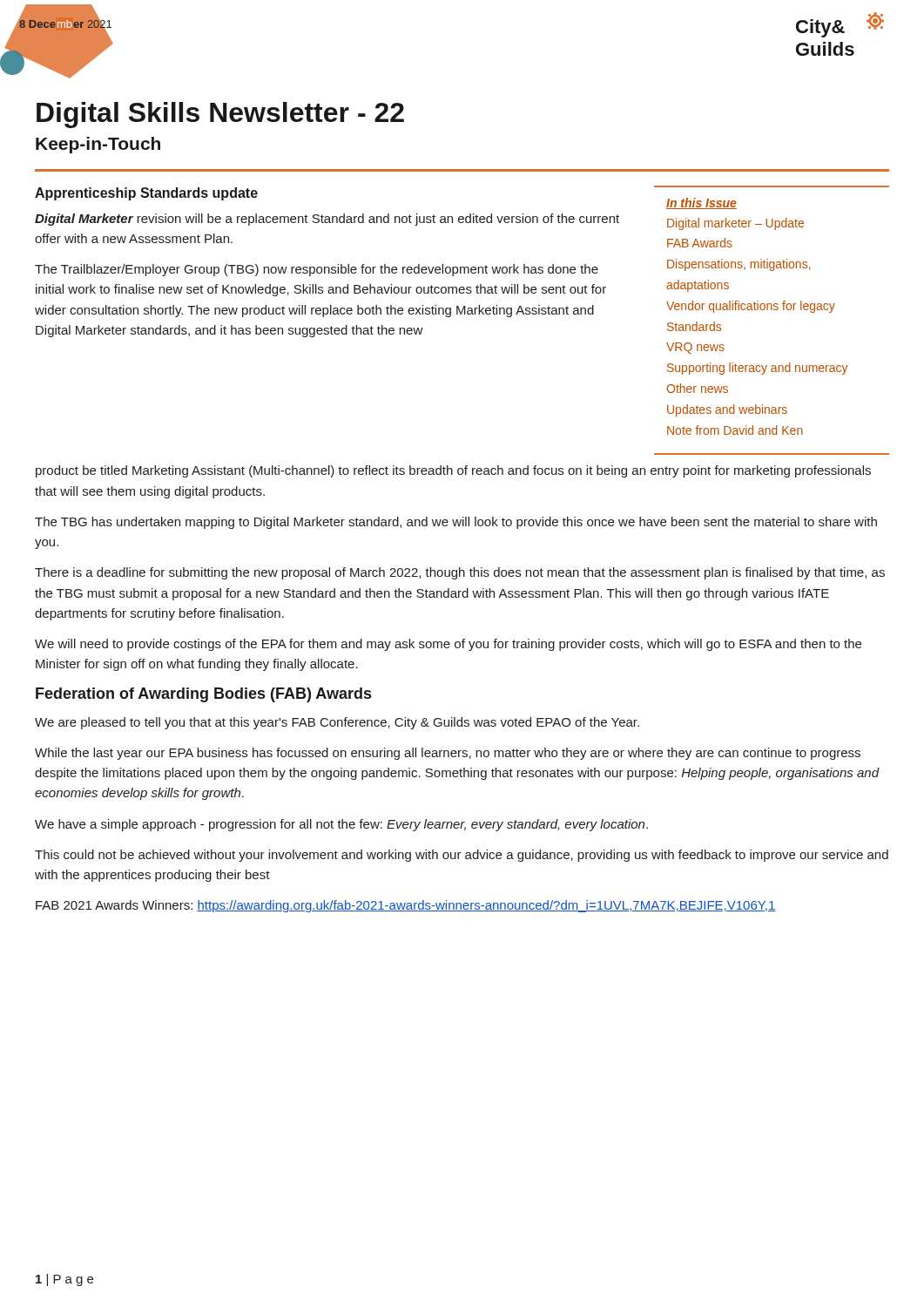The width and height of the screenshot is (924, 1307).
Task: Point to the block starting "We have a simple"
Action: (x=342, y=823)
